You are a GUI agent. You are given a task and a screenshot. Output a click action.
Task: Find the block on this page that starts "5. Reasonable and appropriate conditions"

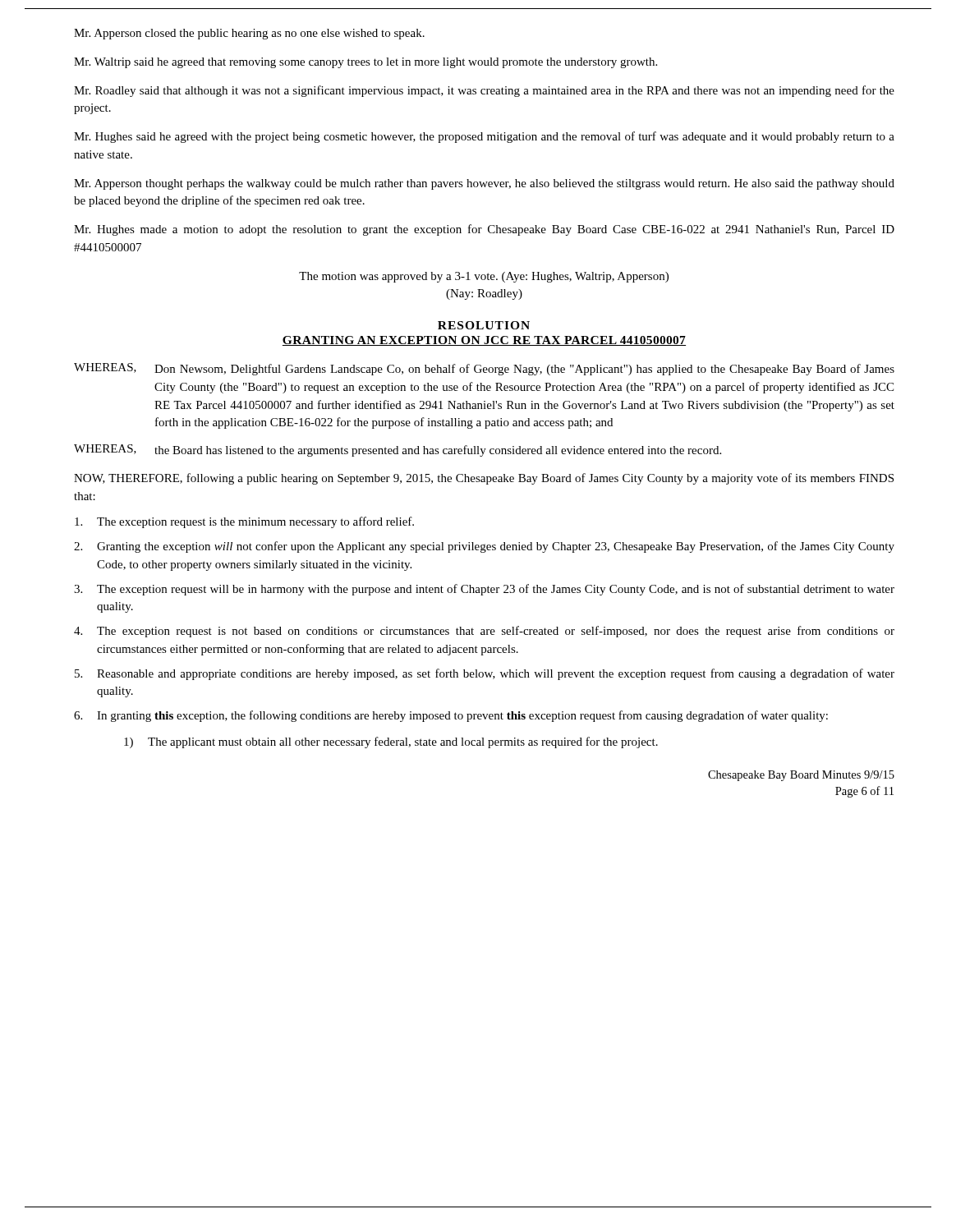point(484,683)
